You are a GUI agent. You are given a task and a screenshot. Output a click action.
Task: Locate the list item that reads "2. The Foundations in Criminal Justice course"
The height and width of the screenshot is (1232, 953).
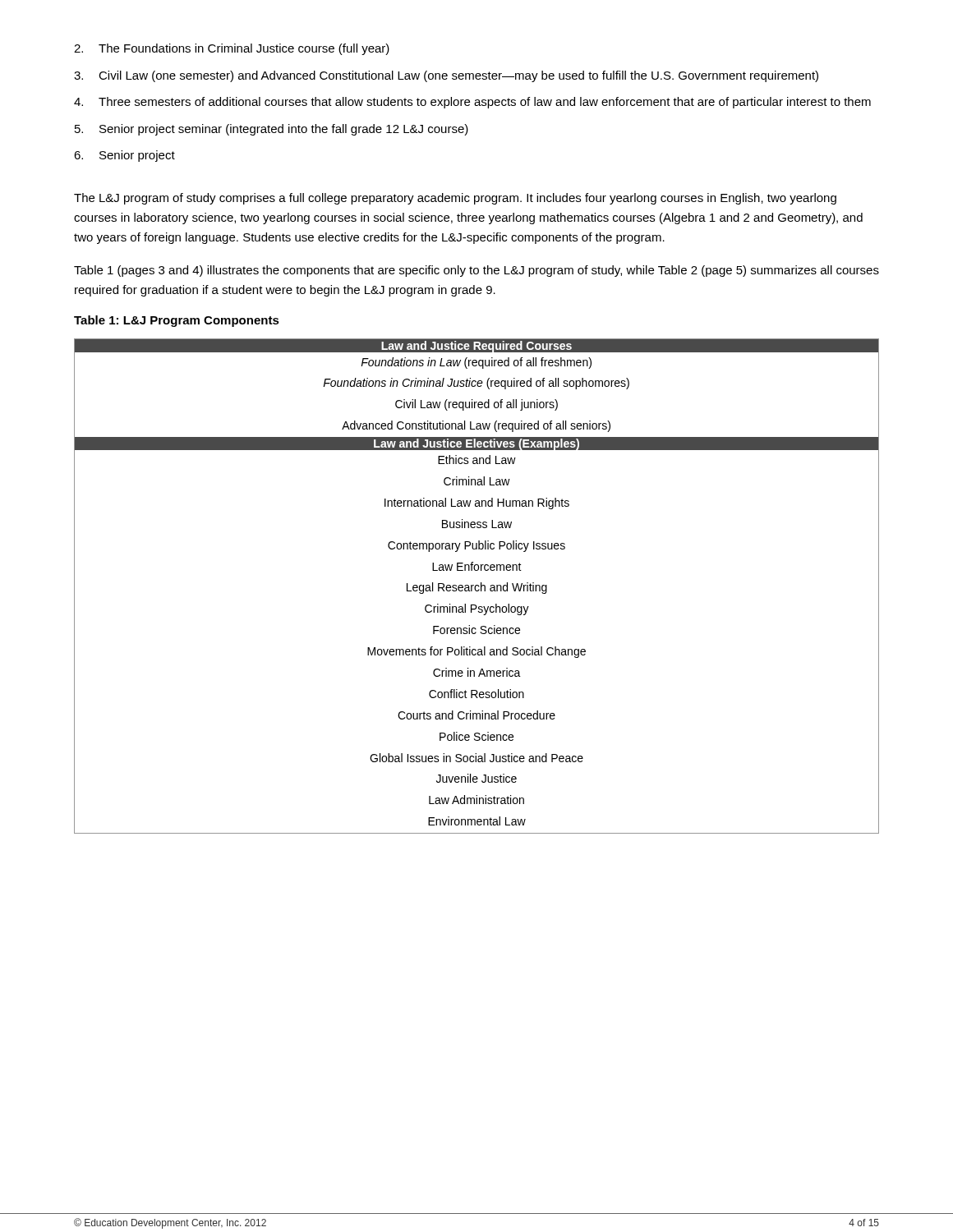coord(232,49)
